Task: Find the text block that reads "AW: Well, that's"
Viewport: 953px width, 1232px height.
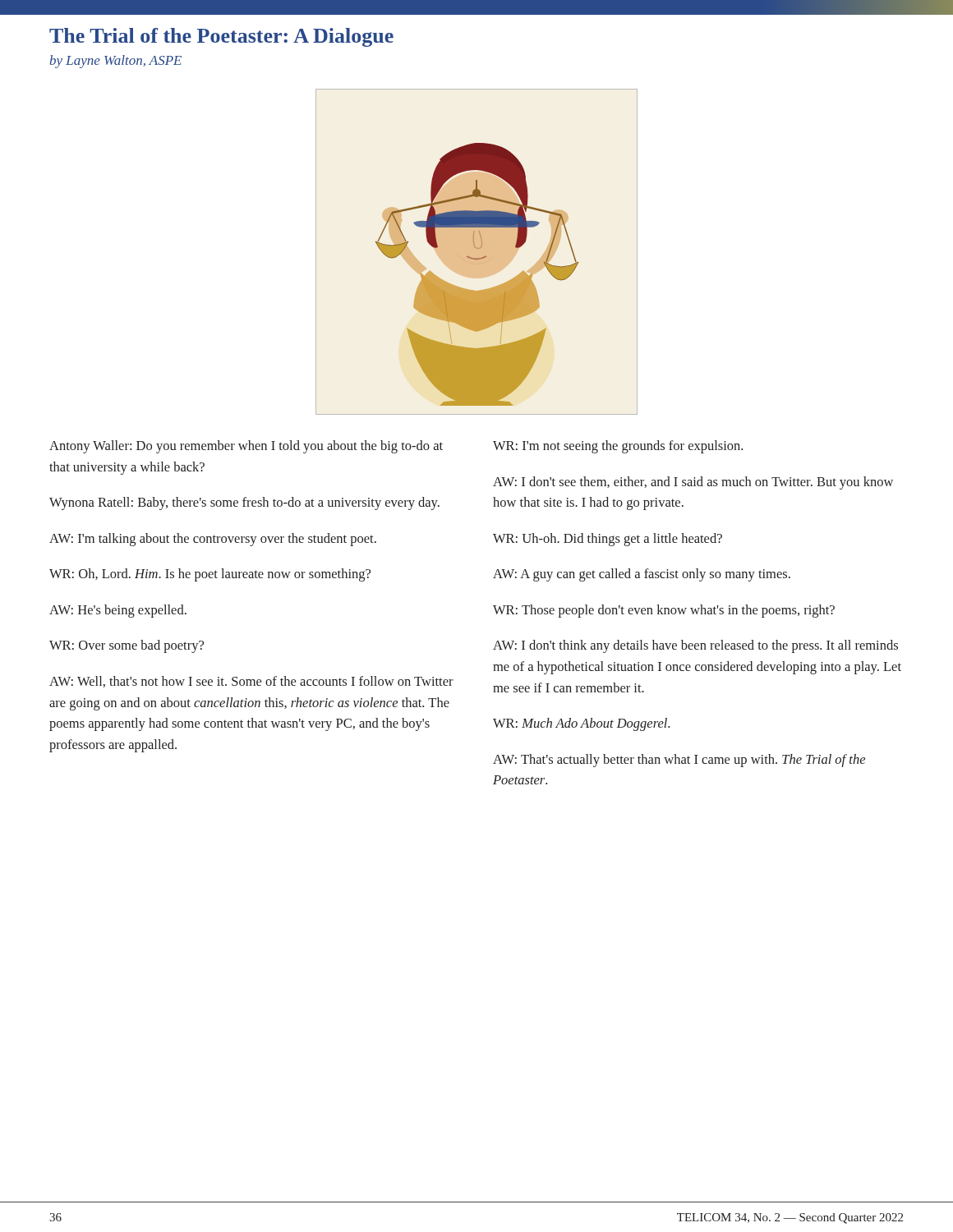Action: (x=251, y=713)
